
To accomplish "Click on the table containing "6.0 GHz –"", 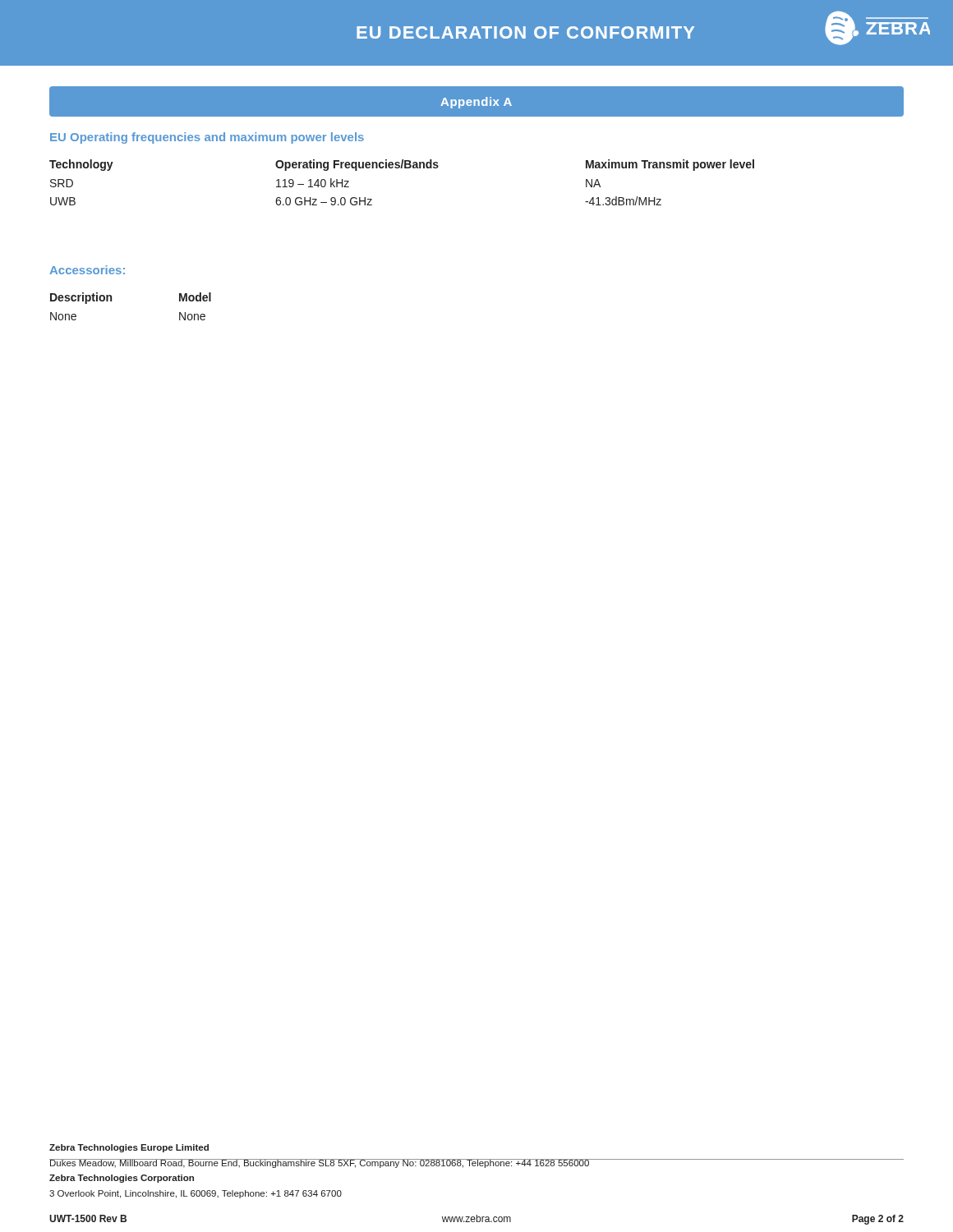I will point(476,182).
